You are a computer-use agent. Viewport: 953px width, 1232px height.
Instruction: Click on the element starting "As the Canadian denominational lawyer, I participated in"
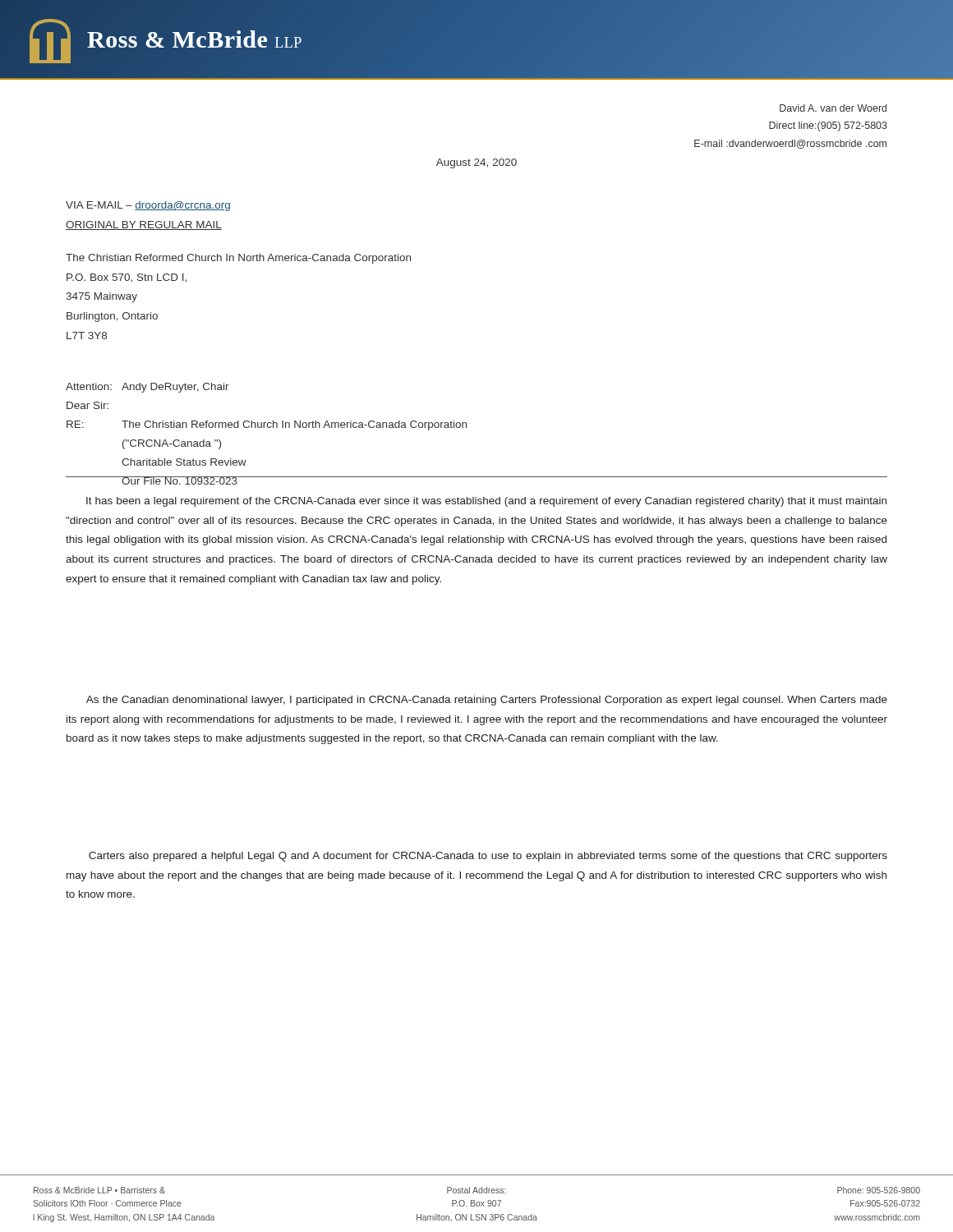[476, 719]
